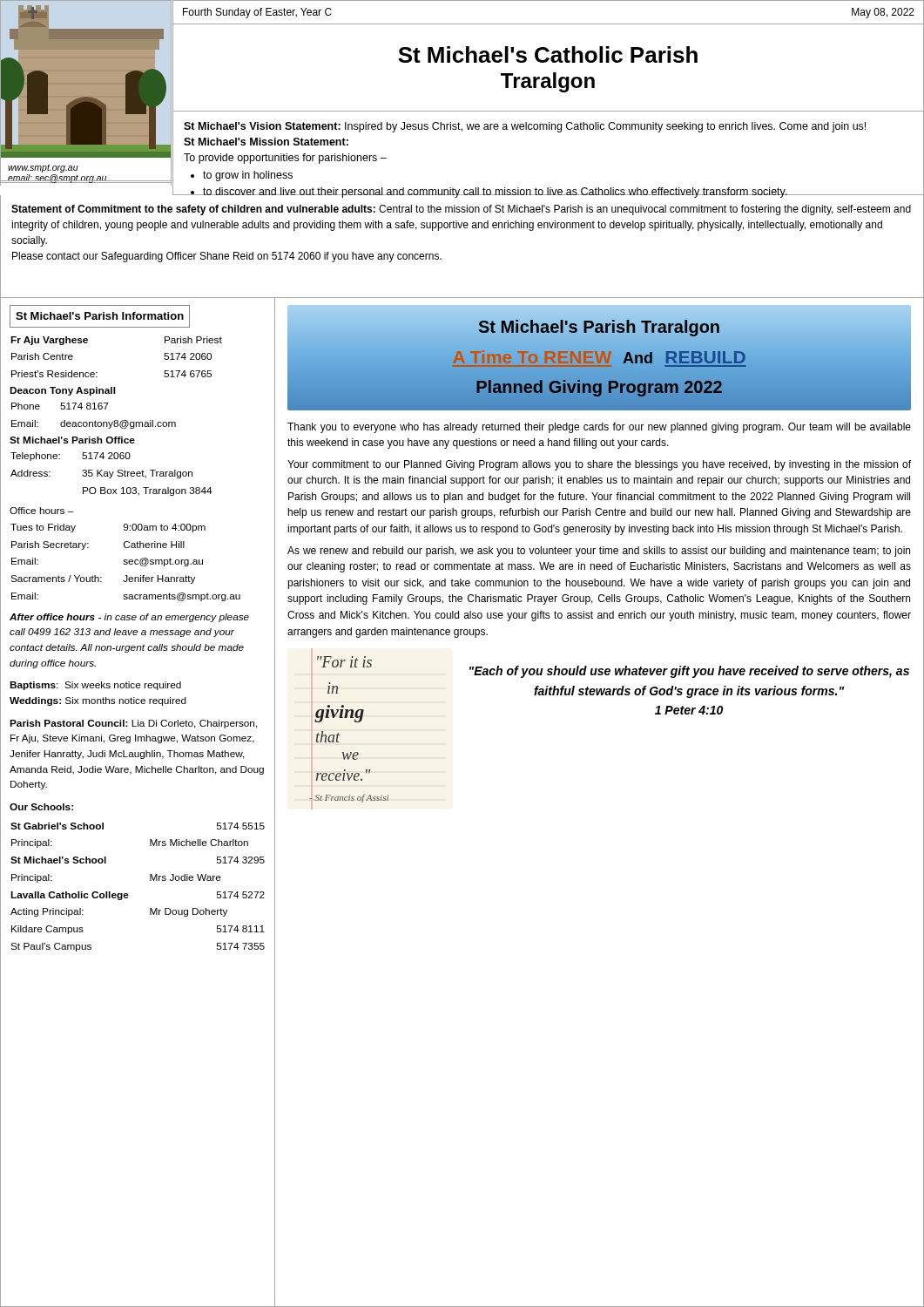The image size is (924, 1307).
Task: Click on the illustration
Action: (x=370, y=731)
